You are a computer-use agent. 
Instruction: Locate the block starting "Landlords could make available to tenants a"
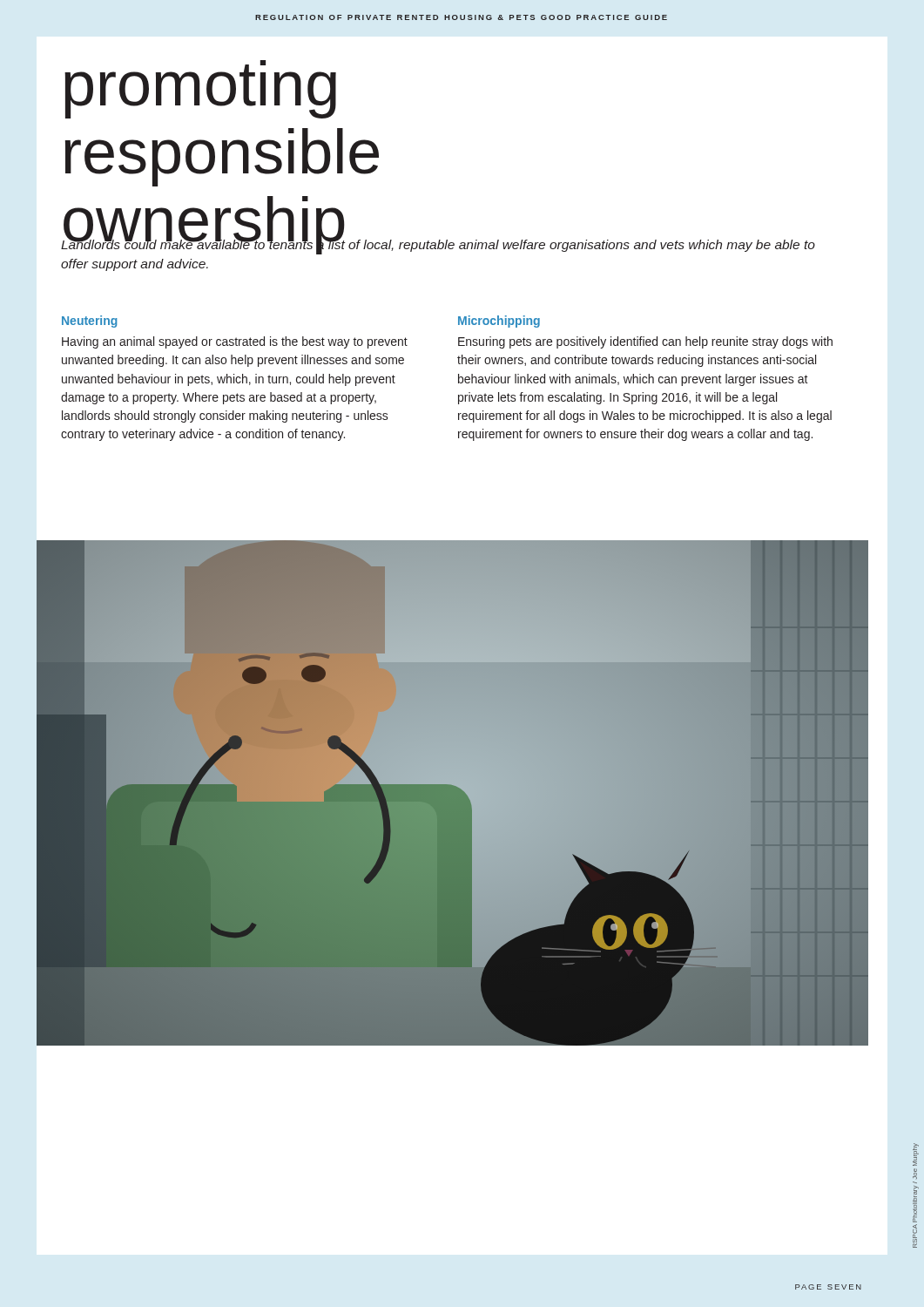[438, 254]
